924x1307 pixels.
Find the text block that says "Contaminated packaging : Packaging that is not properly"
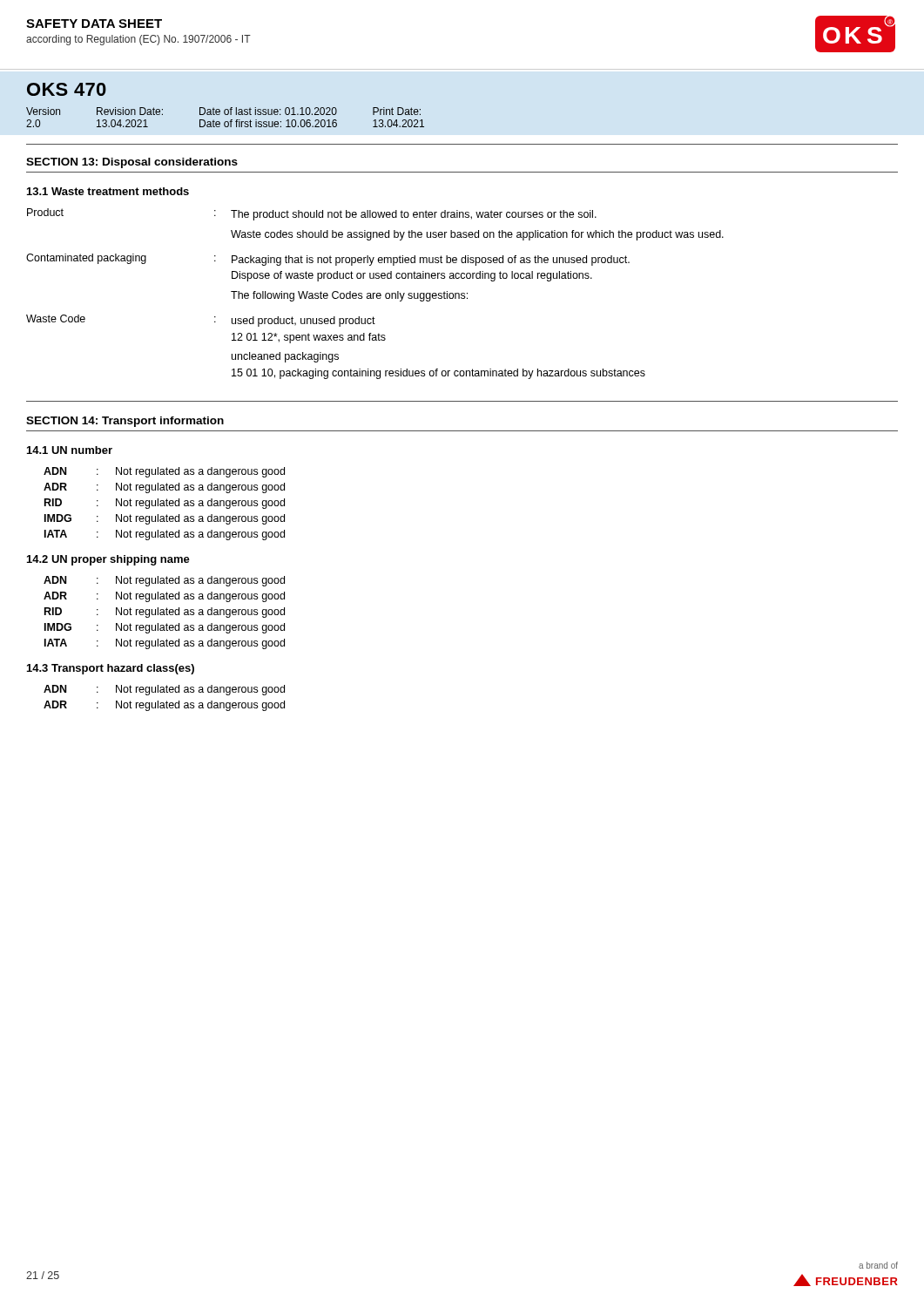point(462,268)
